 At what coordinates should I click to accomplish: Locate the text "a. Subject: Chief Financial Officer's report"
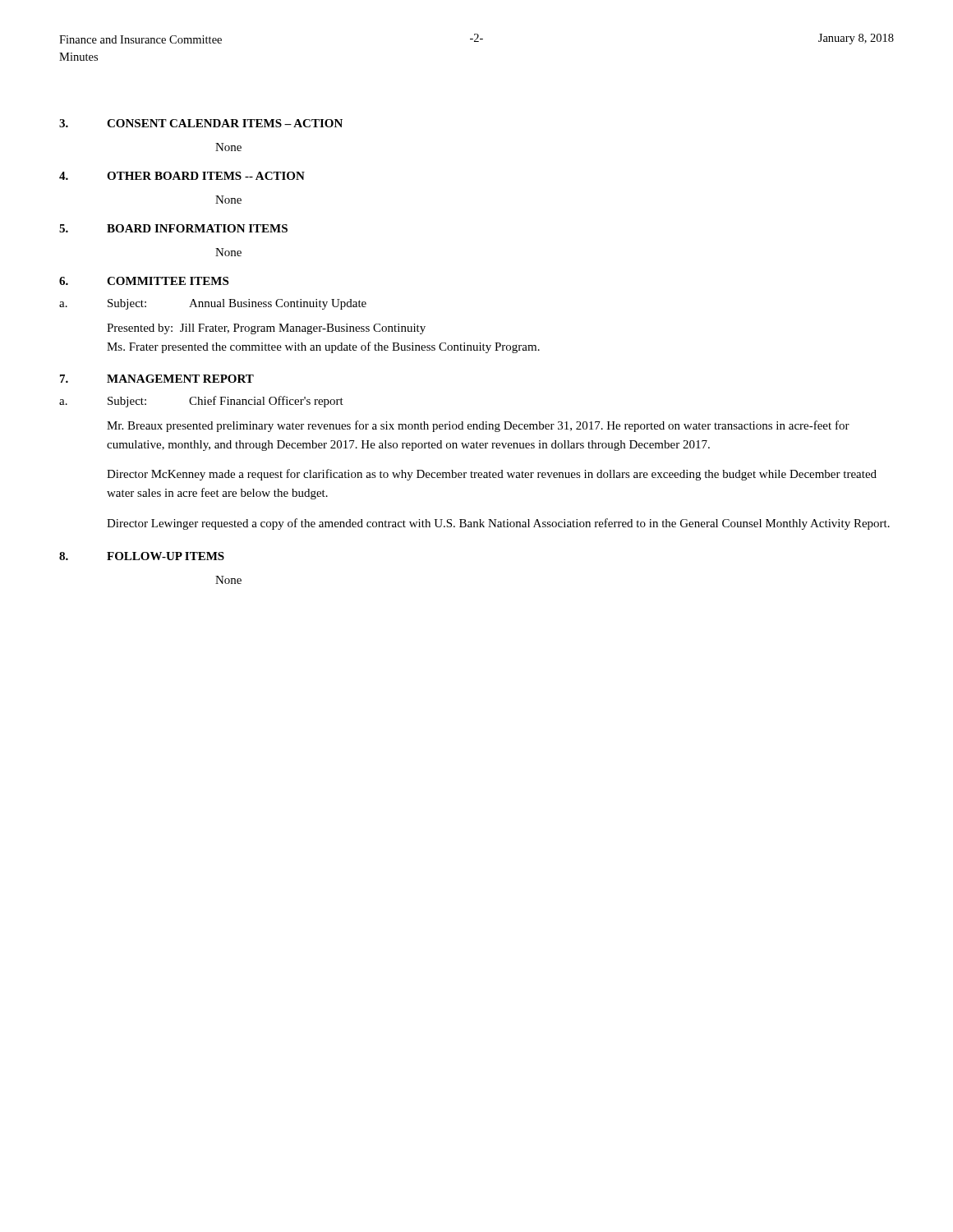pyautogui.click(x=201, y=402)
